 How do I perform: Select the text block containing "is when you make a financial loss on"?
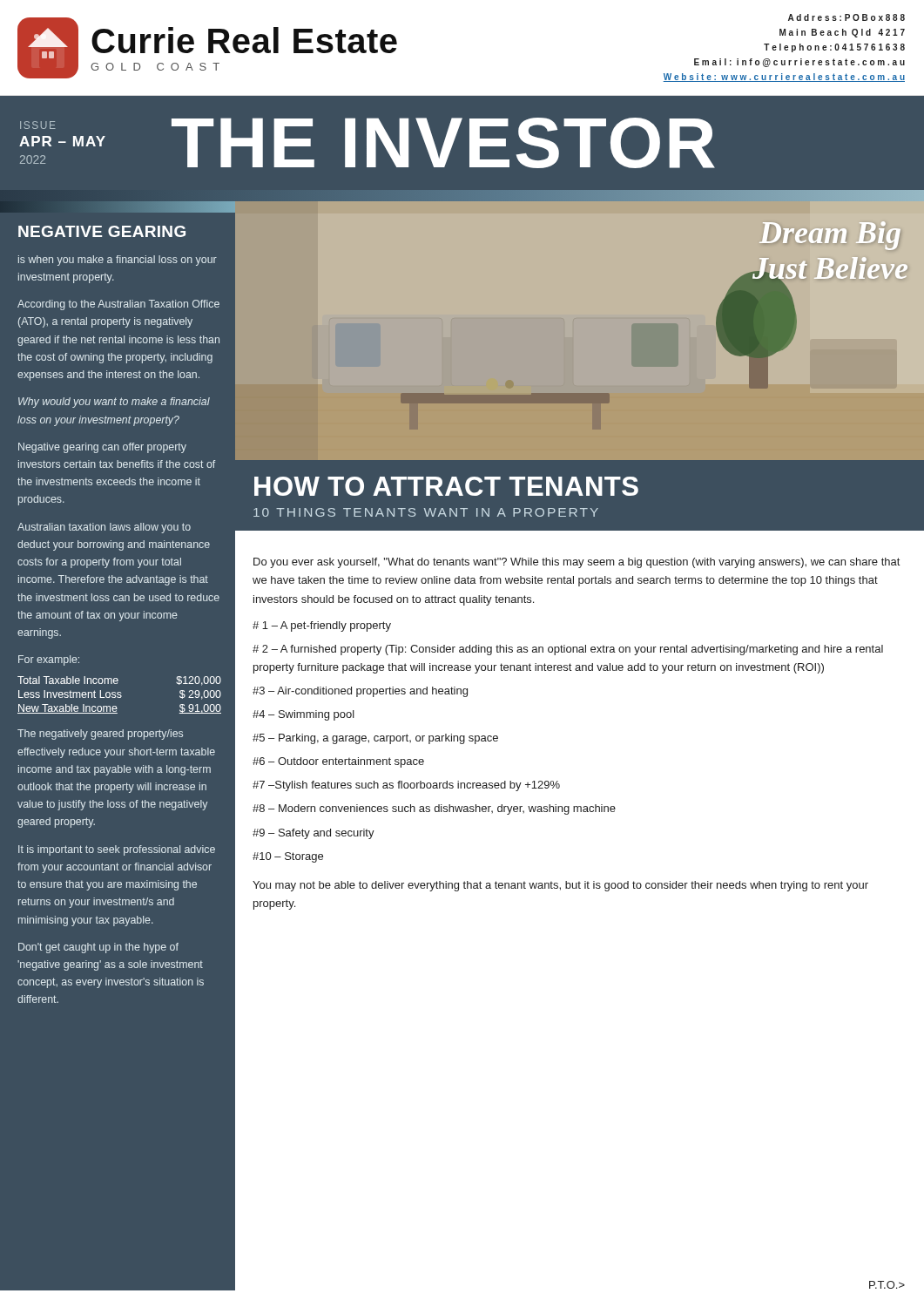[117, 268]
